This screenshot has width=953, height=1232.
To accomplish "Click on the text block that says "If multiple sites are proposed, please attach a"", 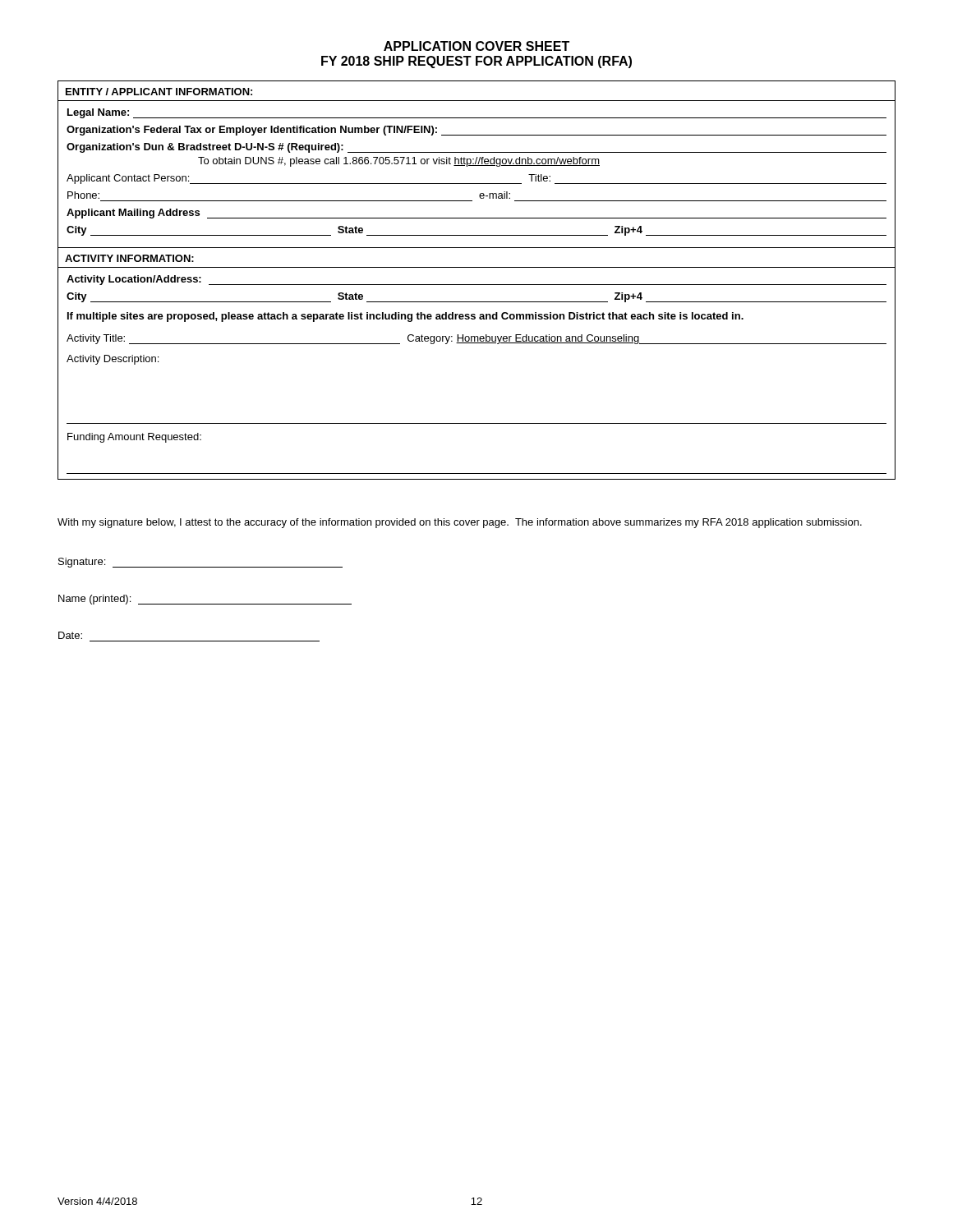I will point(405,316).
